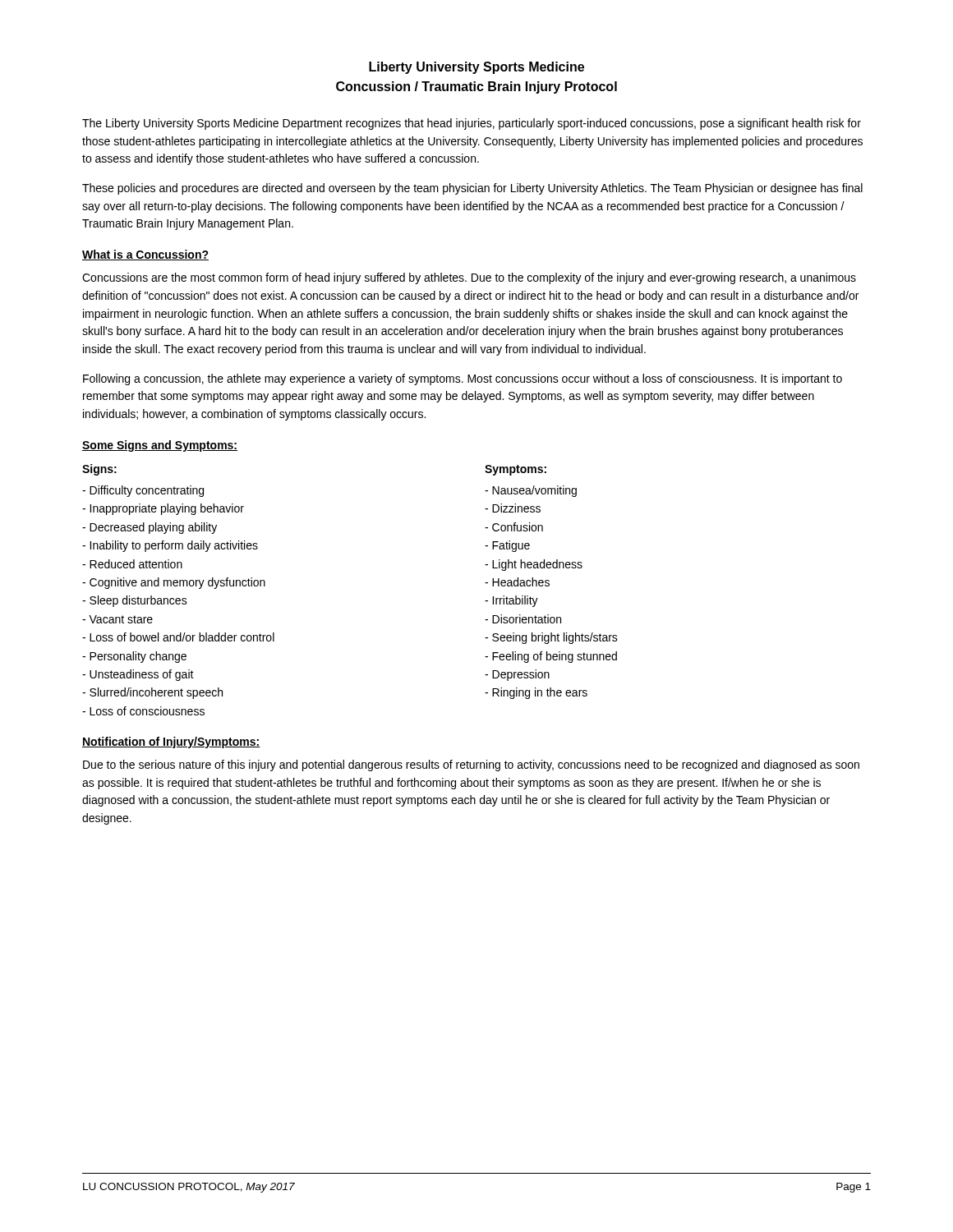Point to the text starting "Signs: - Difficulty concentrating - Inappropriate playing"

[275, 589]
